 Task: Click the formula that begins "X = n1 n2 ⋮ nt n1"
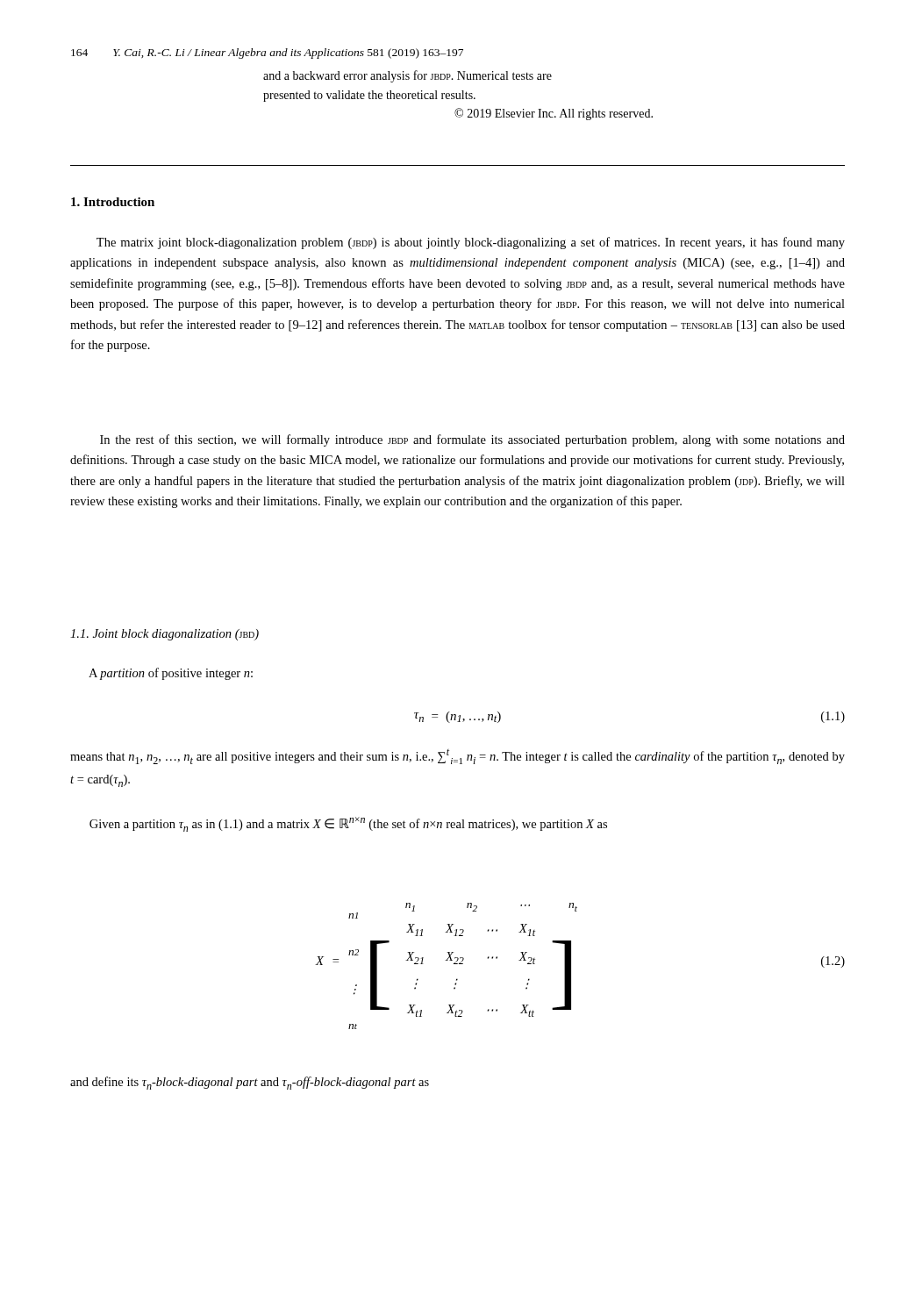pos(580,961)
